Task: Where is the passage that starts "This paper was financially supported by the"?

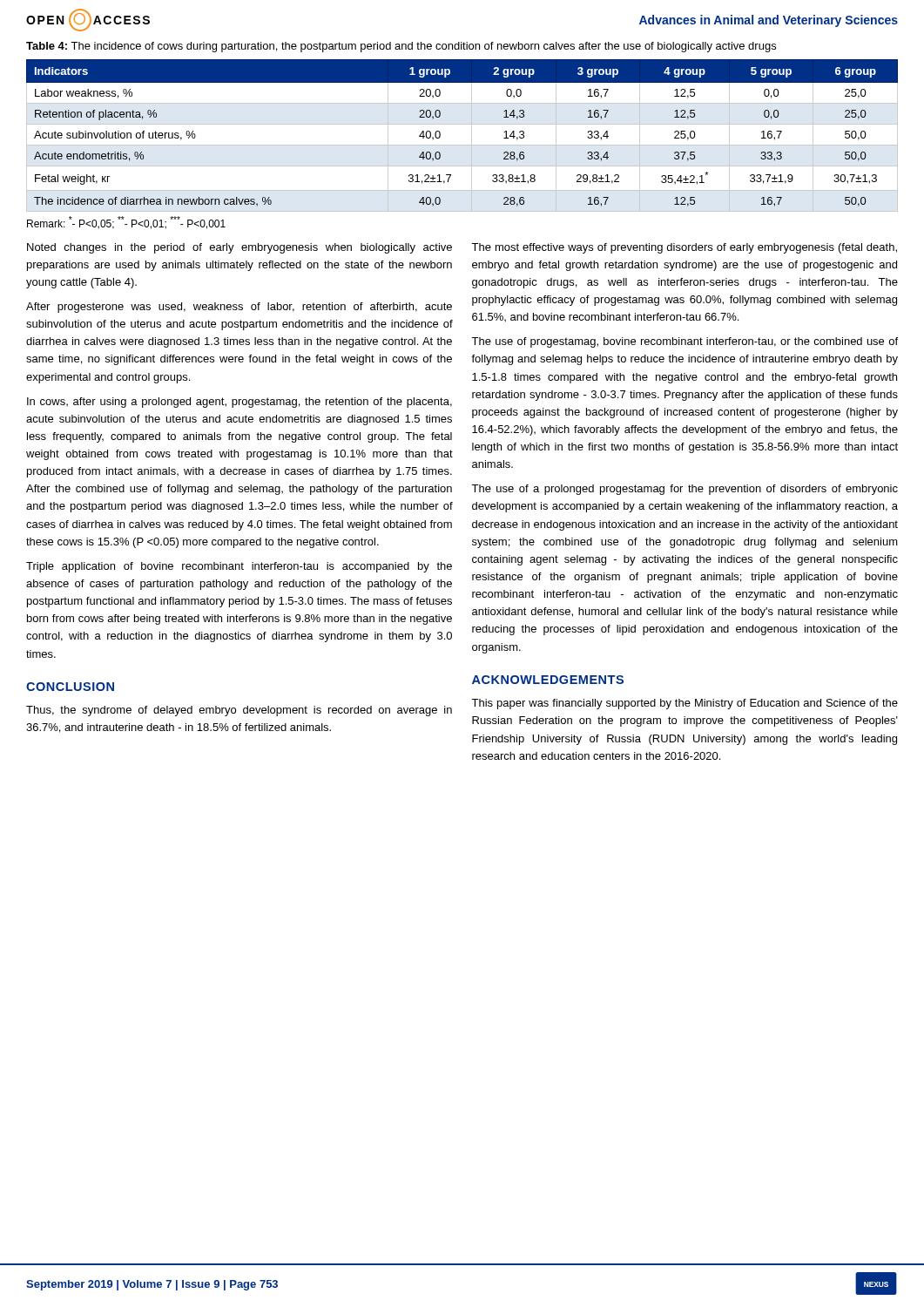Action: [x=685, y=730]
